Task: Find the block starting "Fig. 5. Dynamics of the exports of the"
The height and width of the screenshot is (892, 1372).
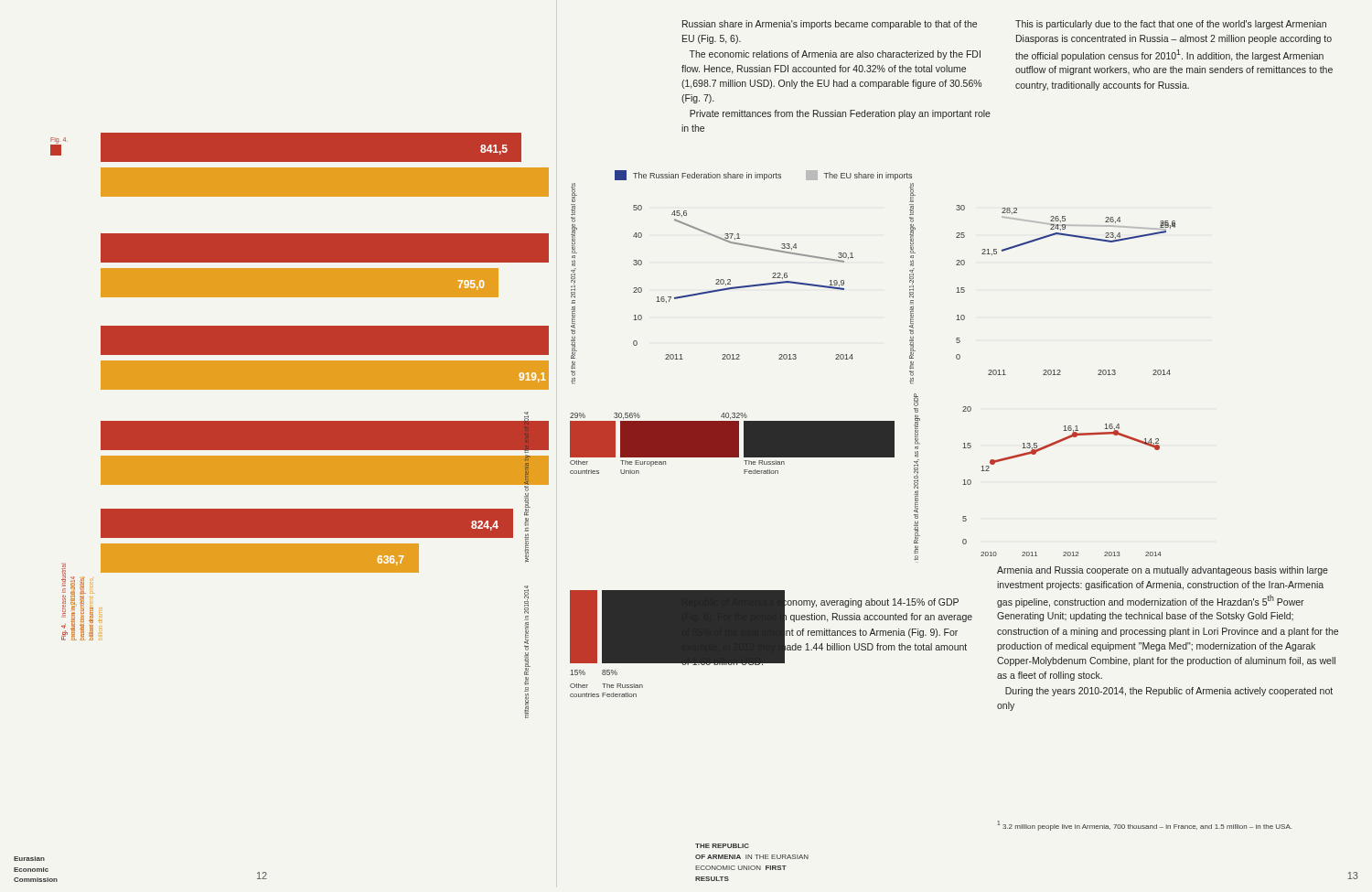Action: click(x=574, y=284)
